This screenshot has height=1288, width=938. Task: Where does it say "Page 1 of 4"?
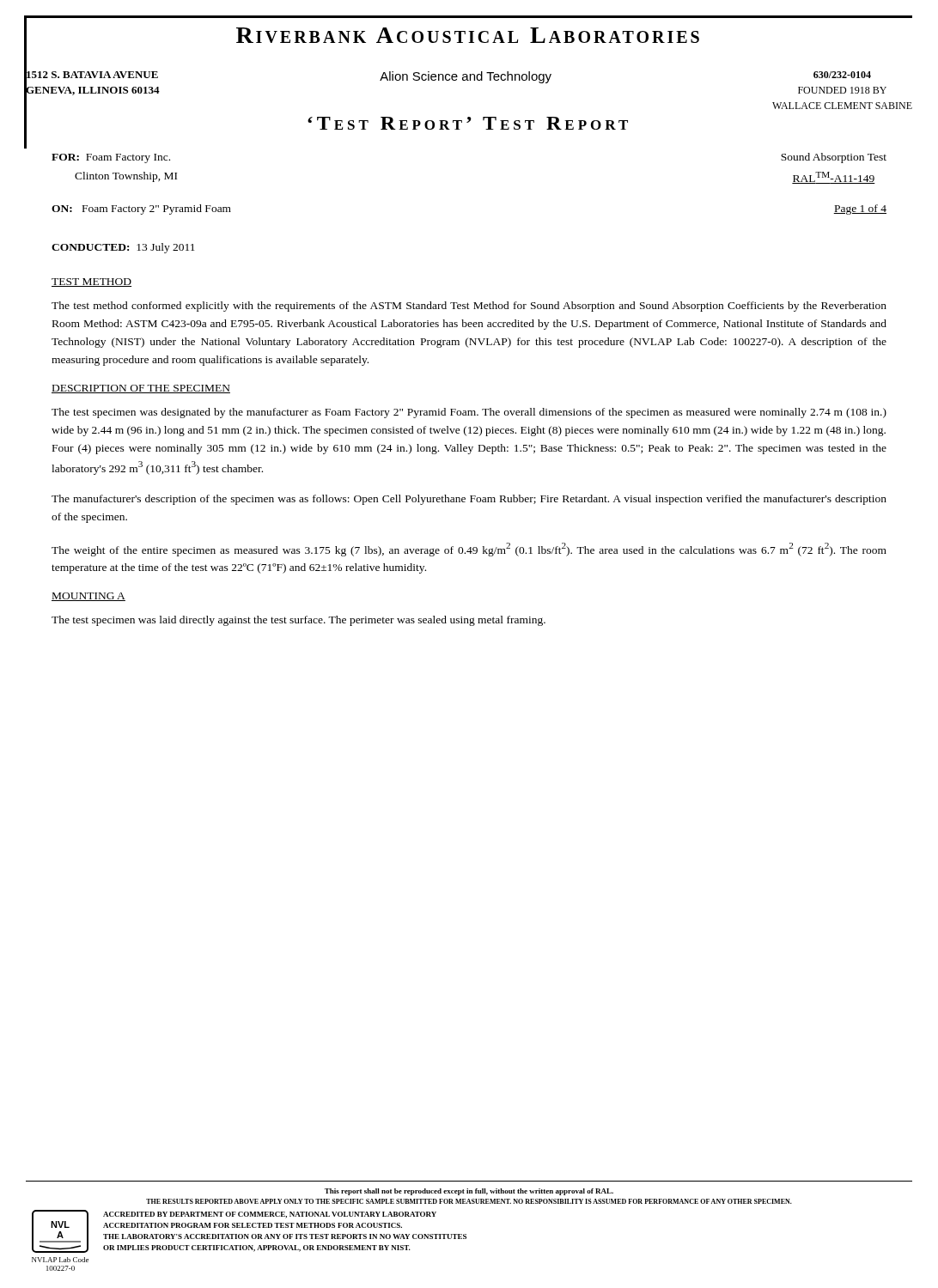[860, 208]
